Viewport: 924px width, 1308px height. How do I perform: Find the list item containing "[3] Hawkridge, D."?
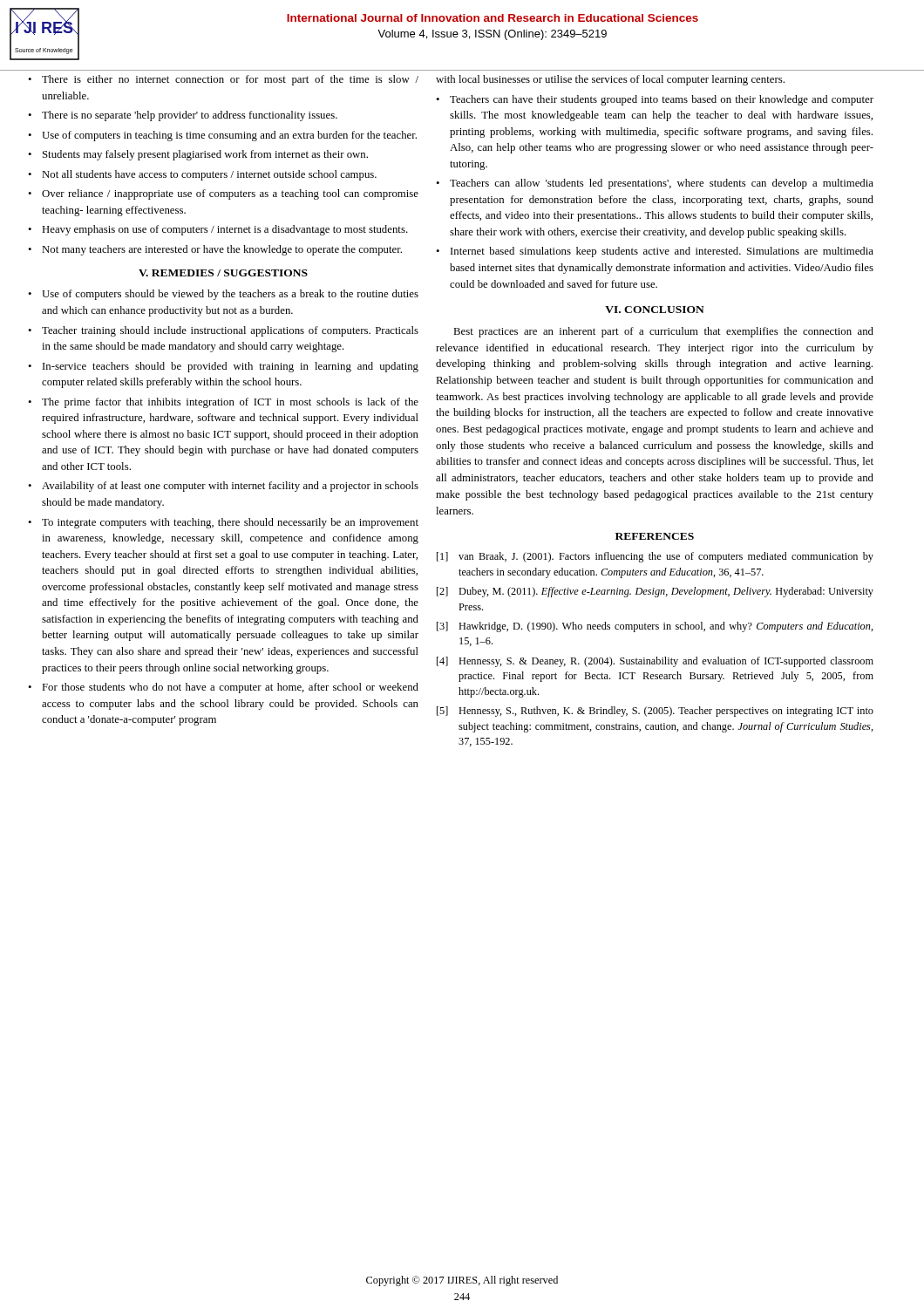click(x=655, y=634)
